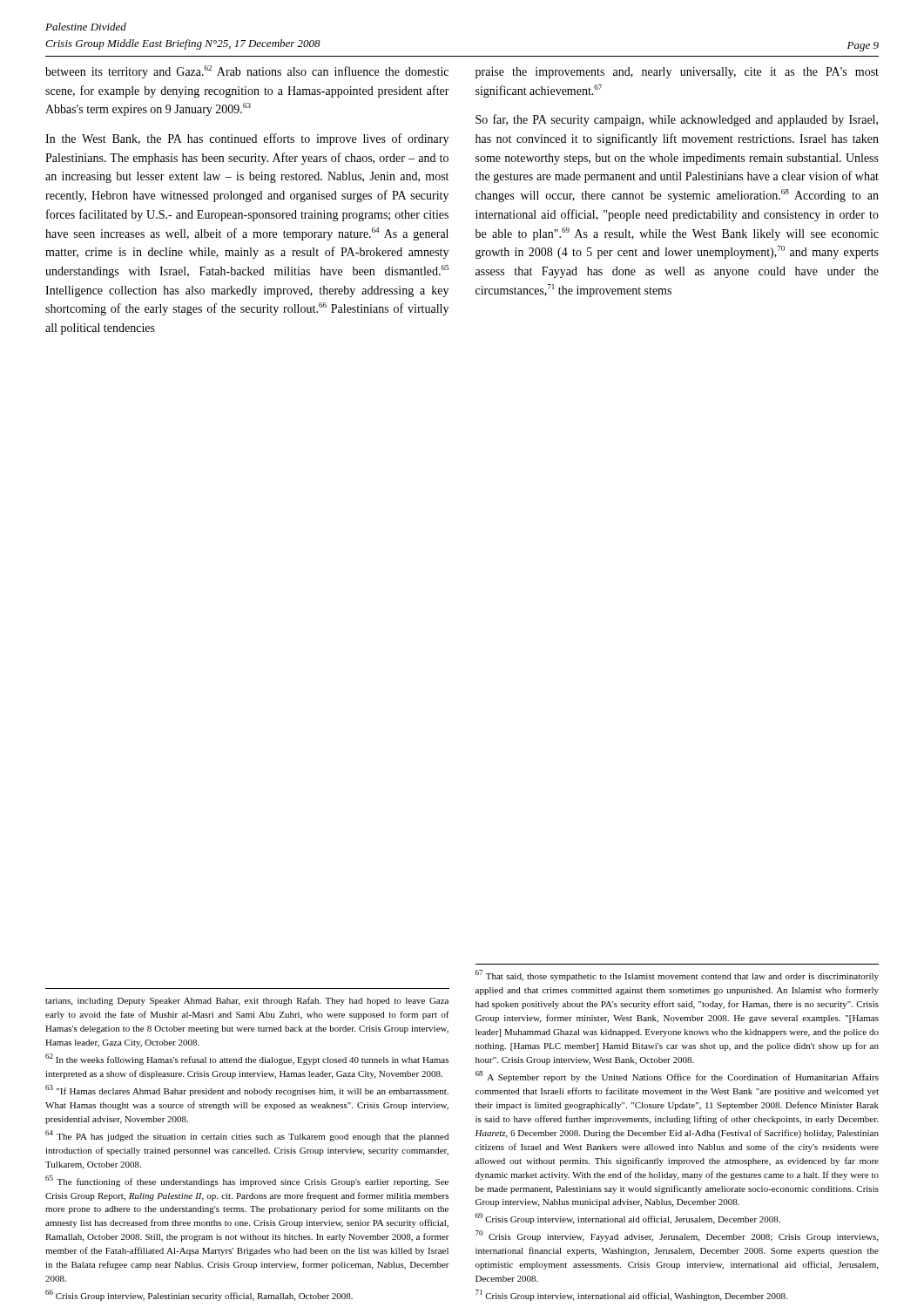The image size is (924, 1307).
Task: Find the text block starting "praise the improvements and, nearly universally, cite it"
Action: coord(677,81)
